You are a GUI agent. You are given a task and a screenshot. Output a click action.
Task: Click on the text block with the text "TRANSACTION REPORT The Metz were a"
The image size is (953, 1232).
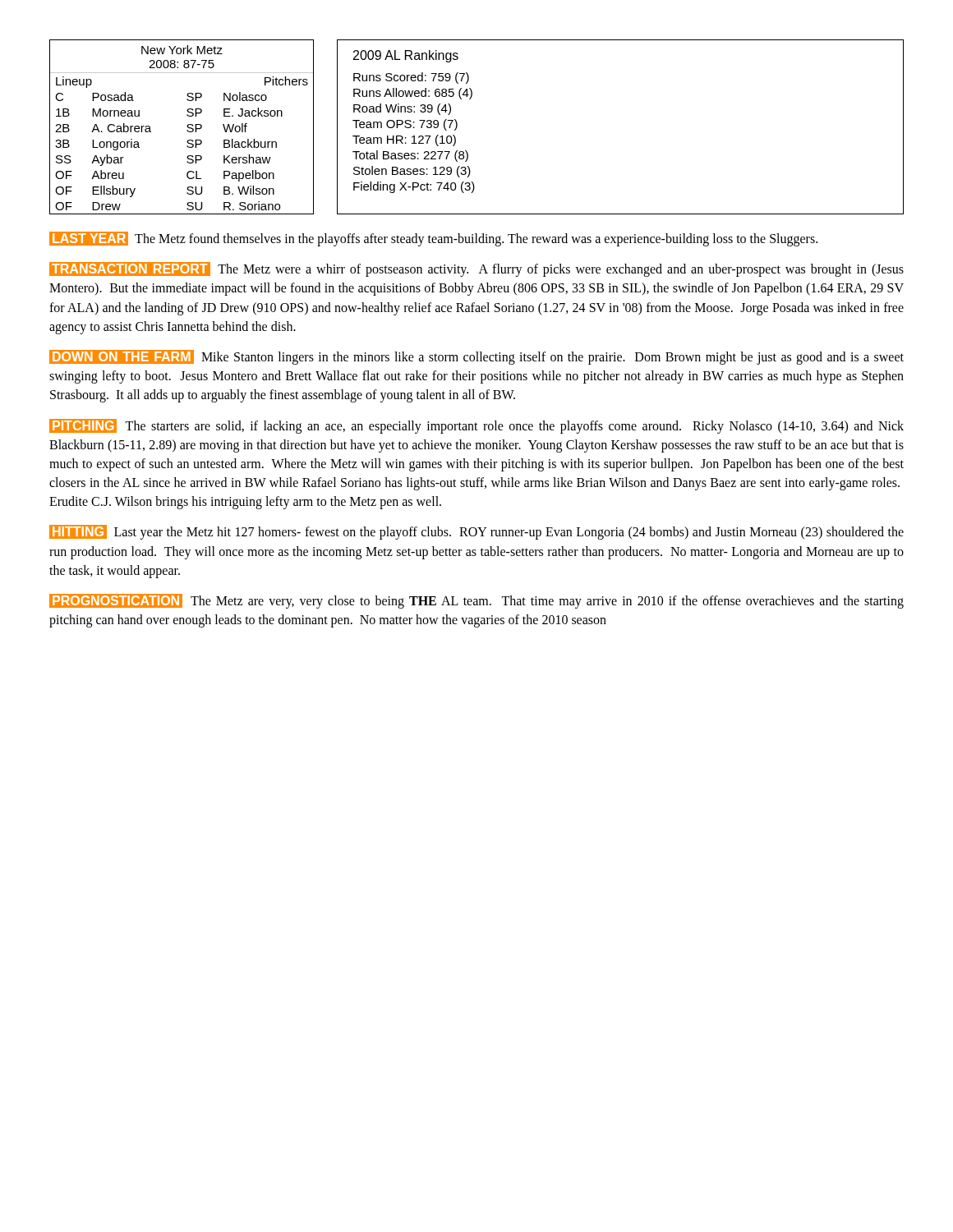pyautogui.click(x=476, y=298)
